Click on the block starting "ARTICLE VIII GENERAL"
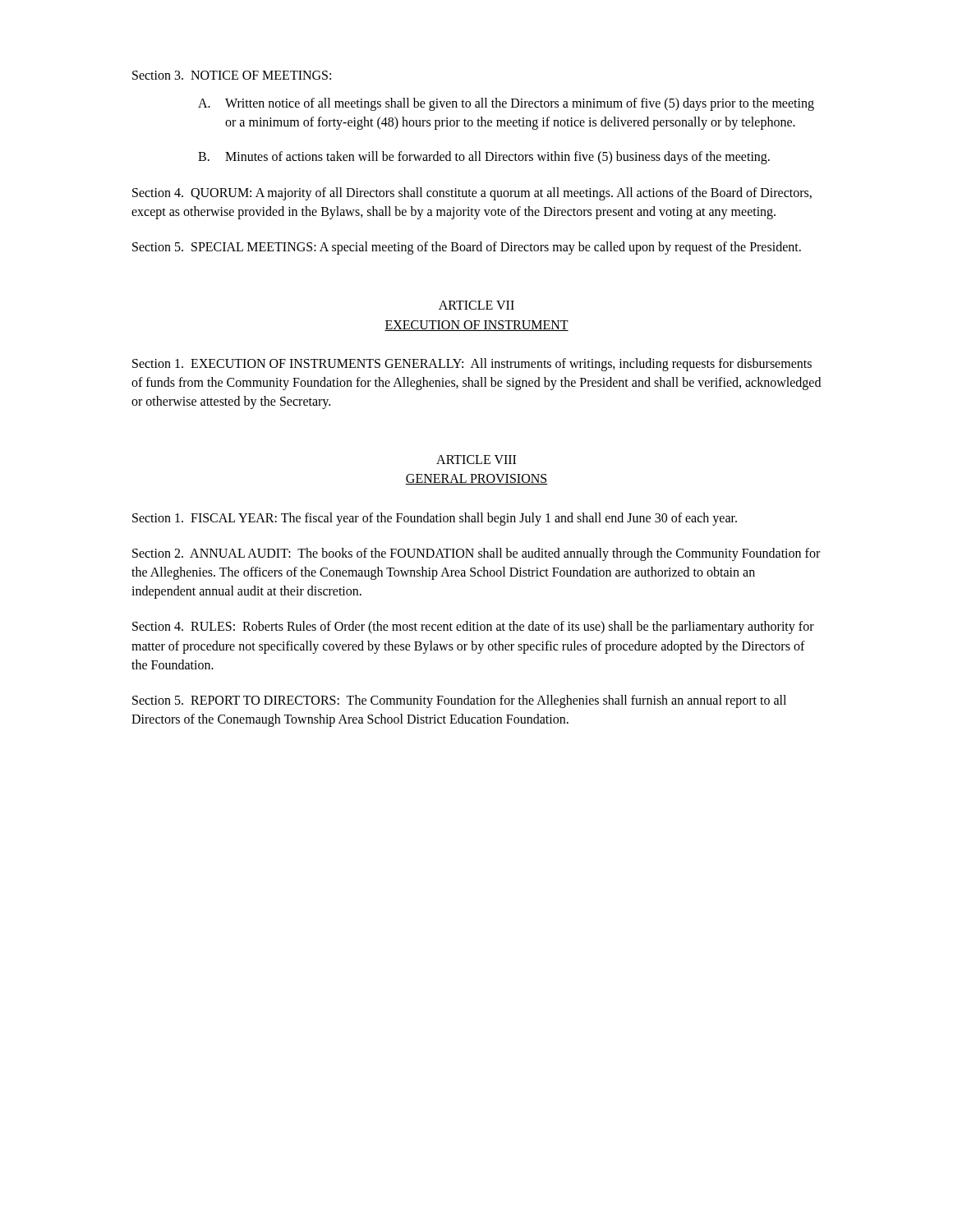Screen dimensions: 1232x953 476,469
